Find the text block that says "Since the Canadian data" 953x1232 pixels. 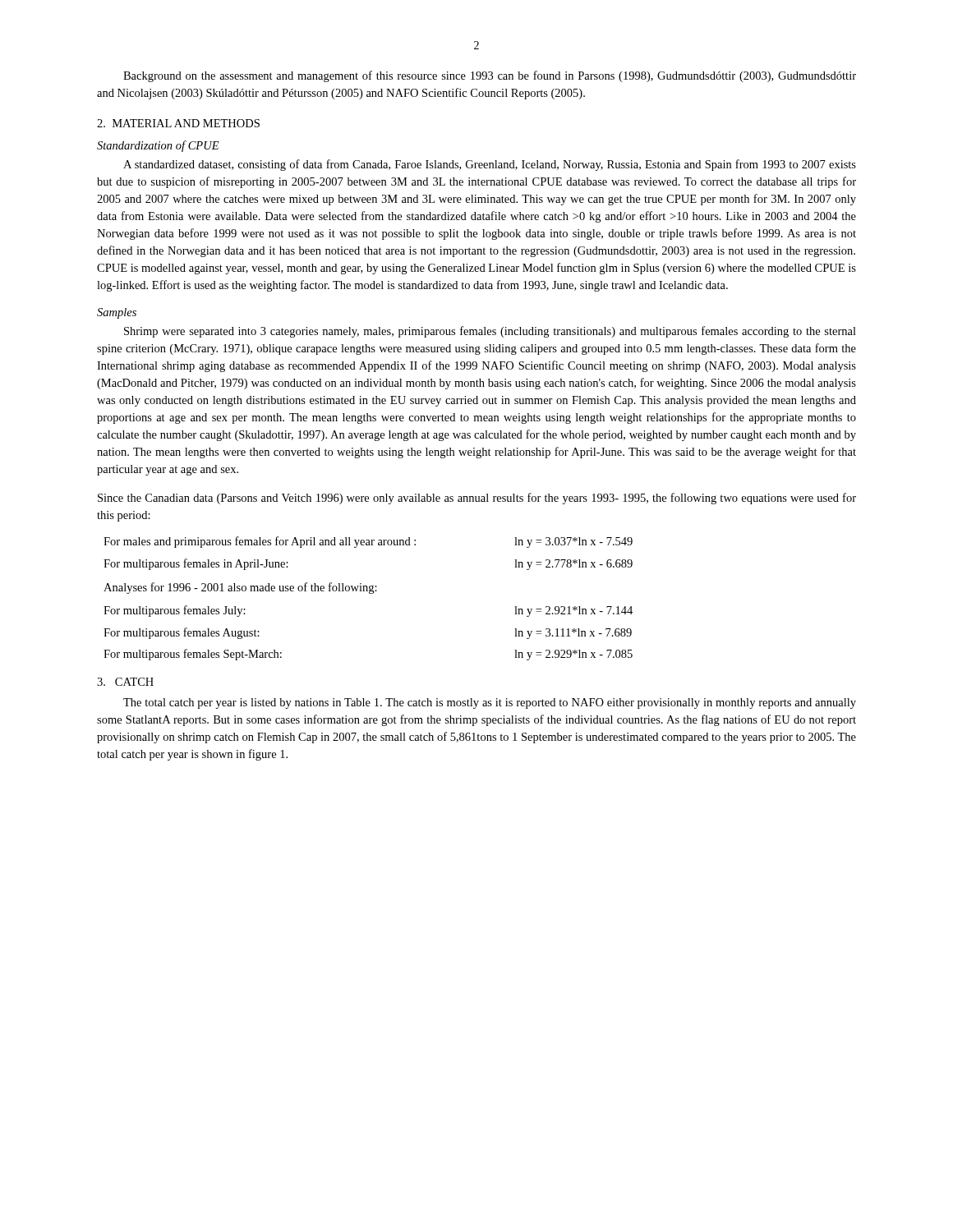[476, 507]
